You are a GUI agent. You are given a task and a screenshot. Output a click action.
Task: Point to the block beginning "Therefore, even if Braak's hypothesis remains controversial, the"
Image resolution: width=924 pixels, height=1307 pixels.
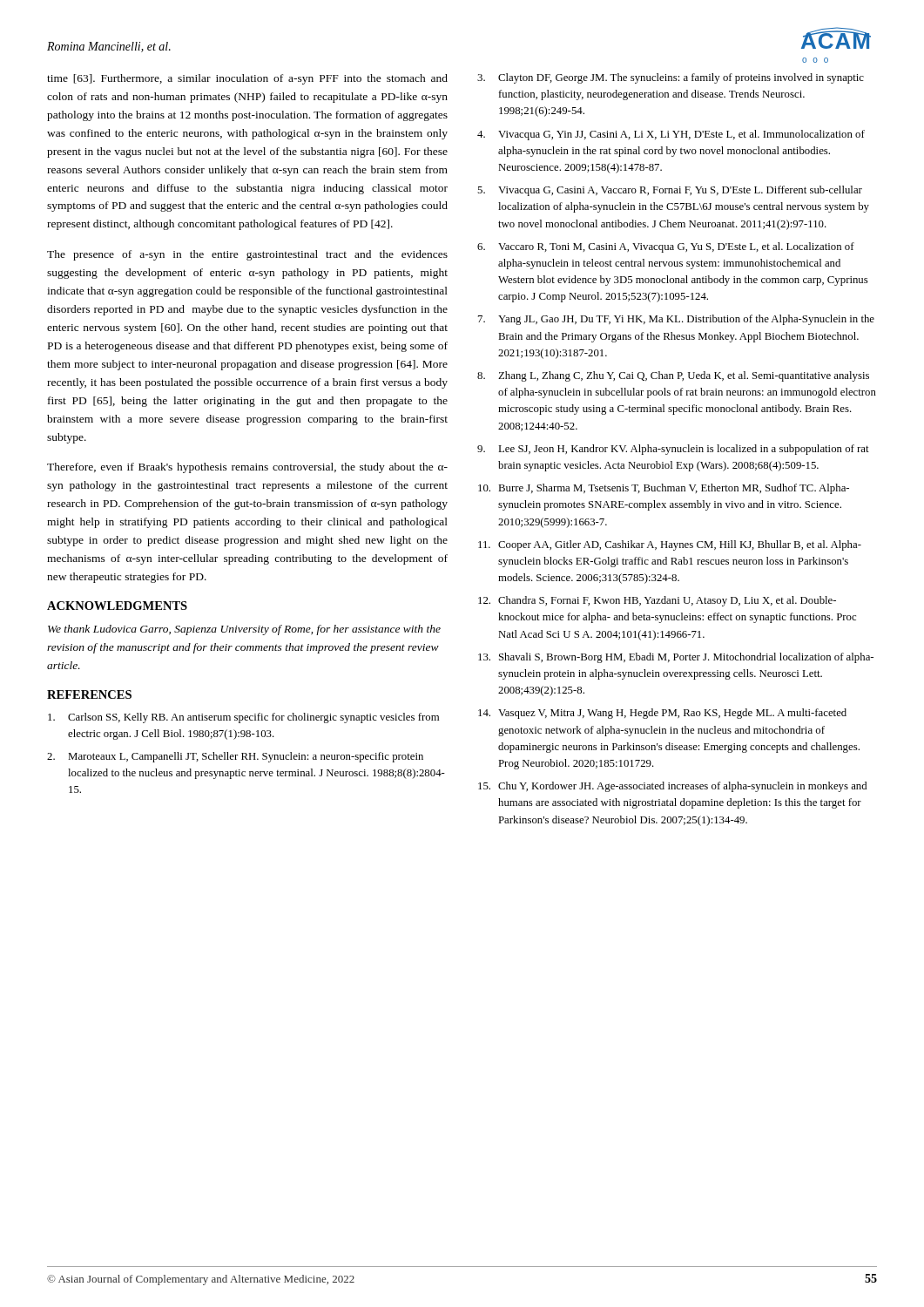pyautogui.click(x=247, y=522)
